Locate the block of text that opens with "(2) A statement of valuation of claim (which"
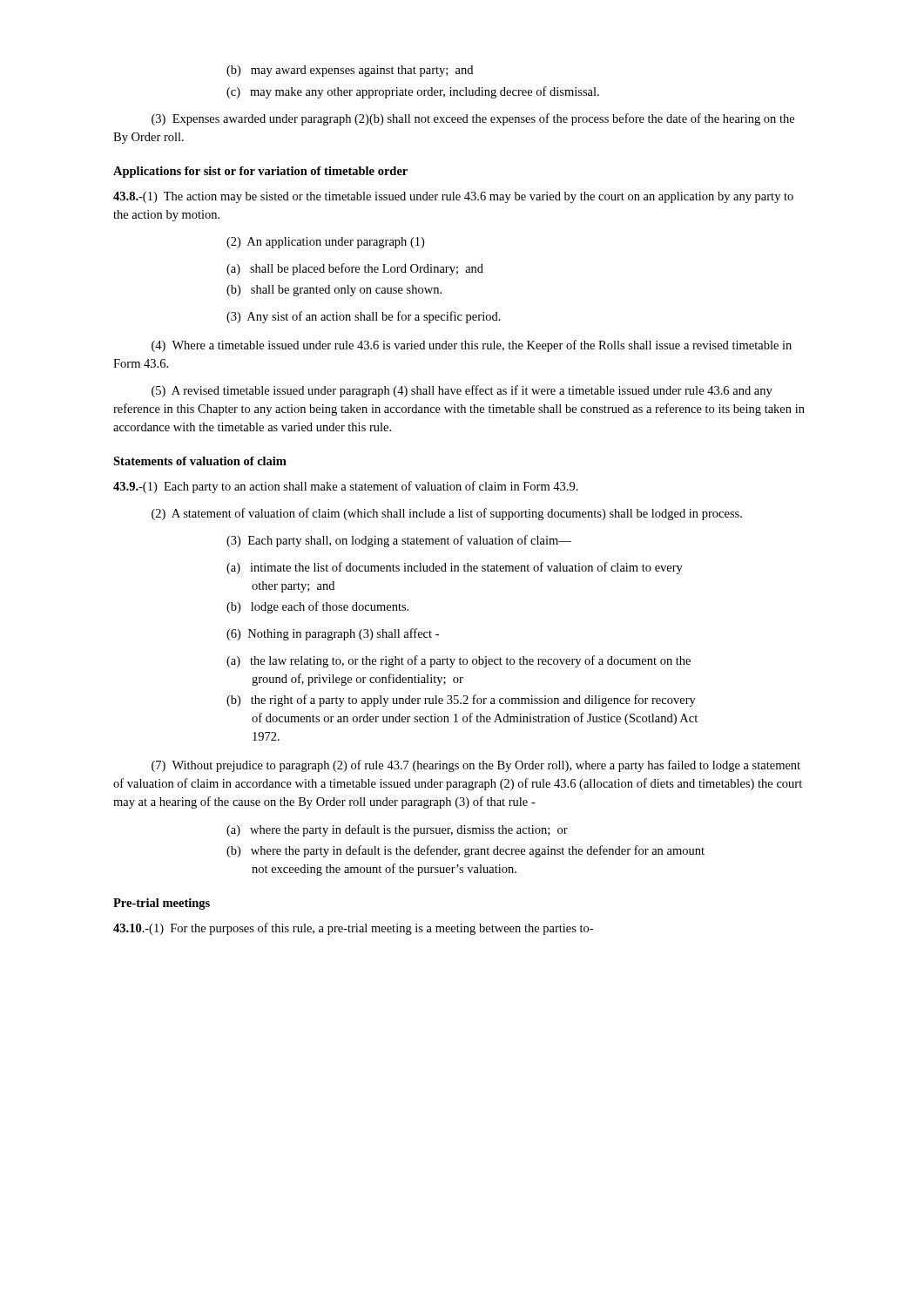 (428, 513)
